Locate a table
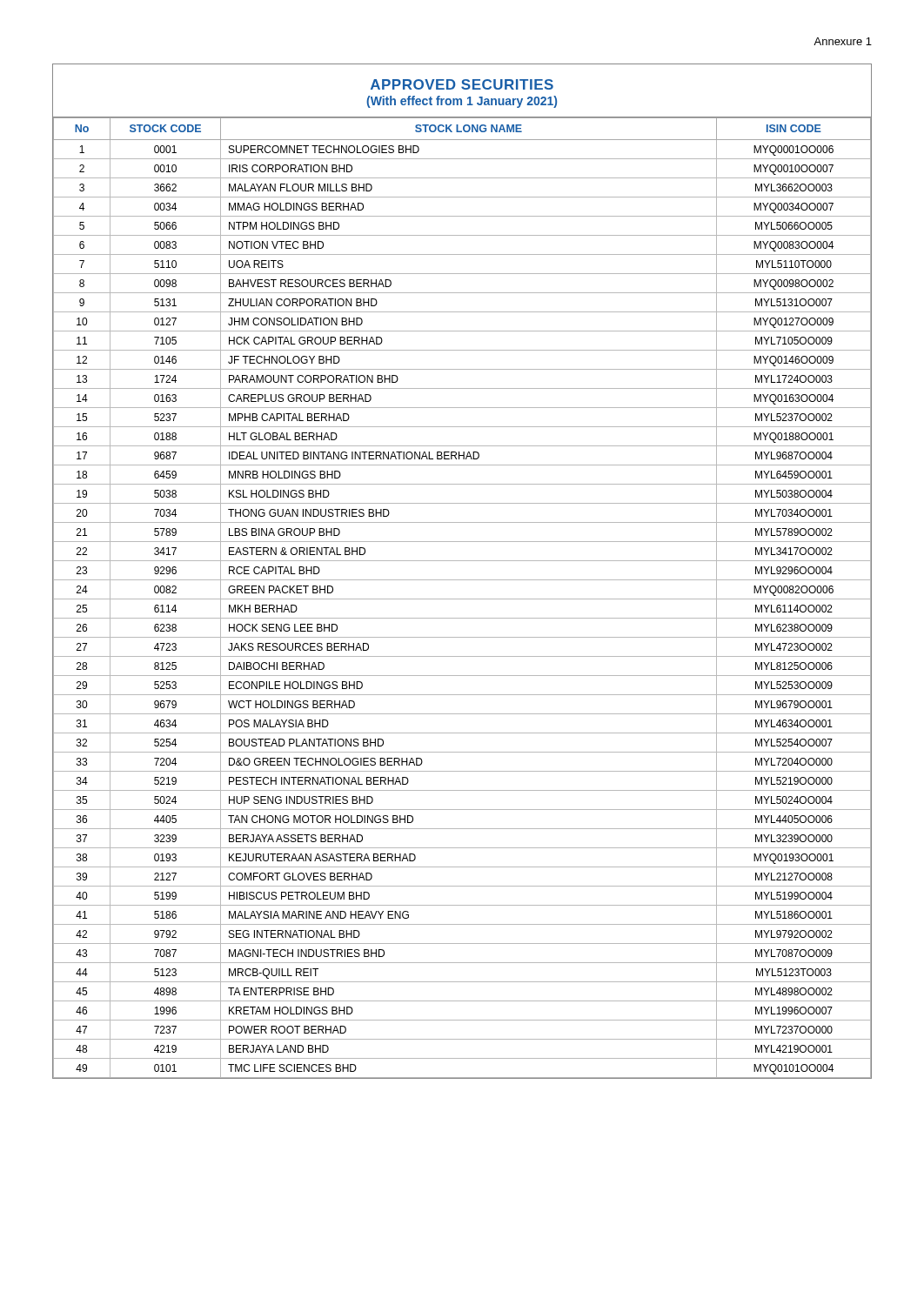Screen dimensions: 1305x924 462,571
